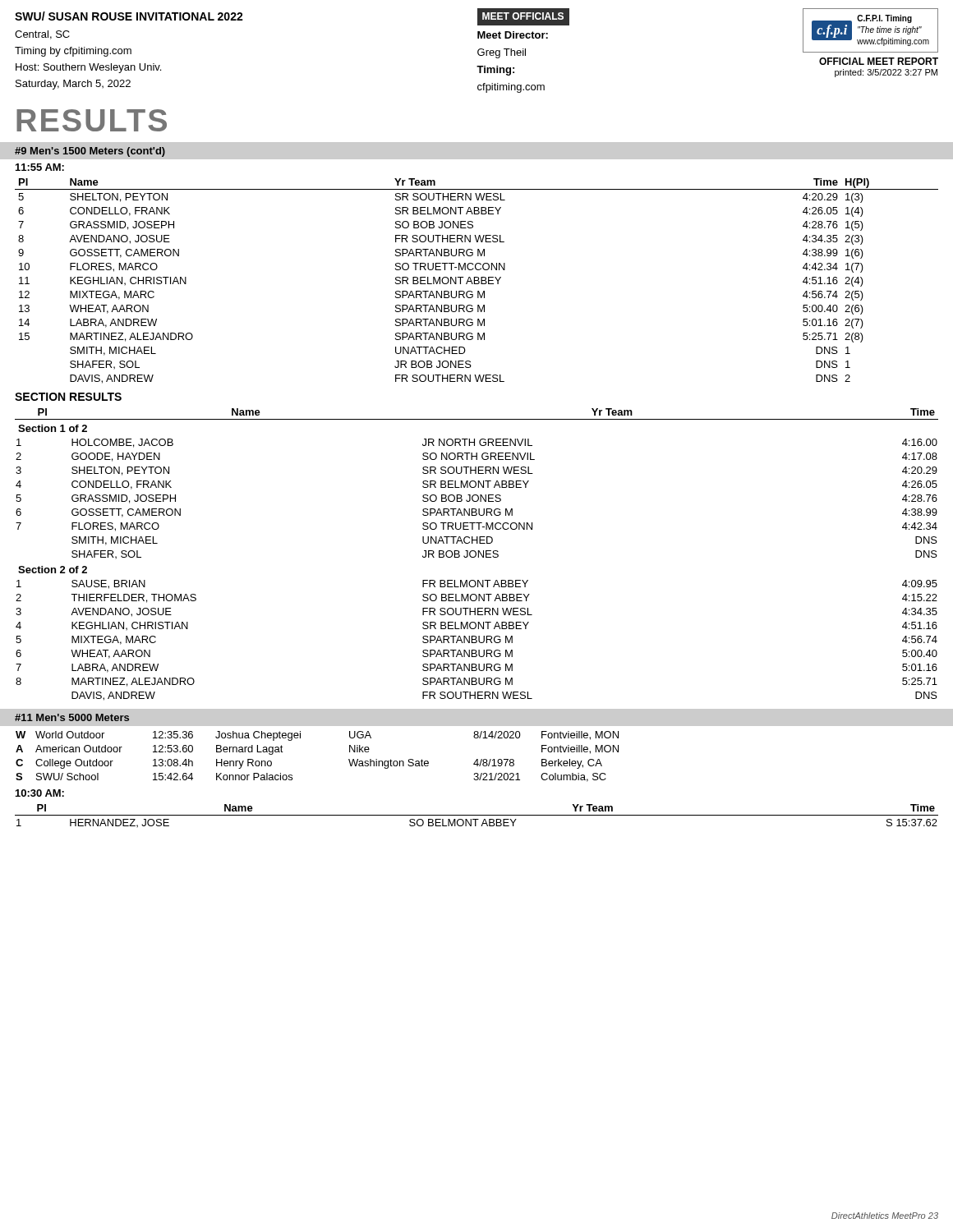The image size is (953, 1232).
Task: Point to the region starting "10:30 AM:"
Action: [40, 793]
